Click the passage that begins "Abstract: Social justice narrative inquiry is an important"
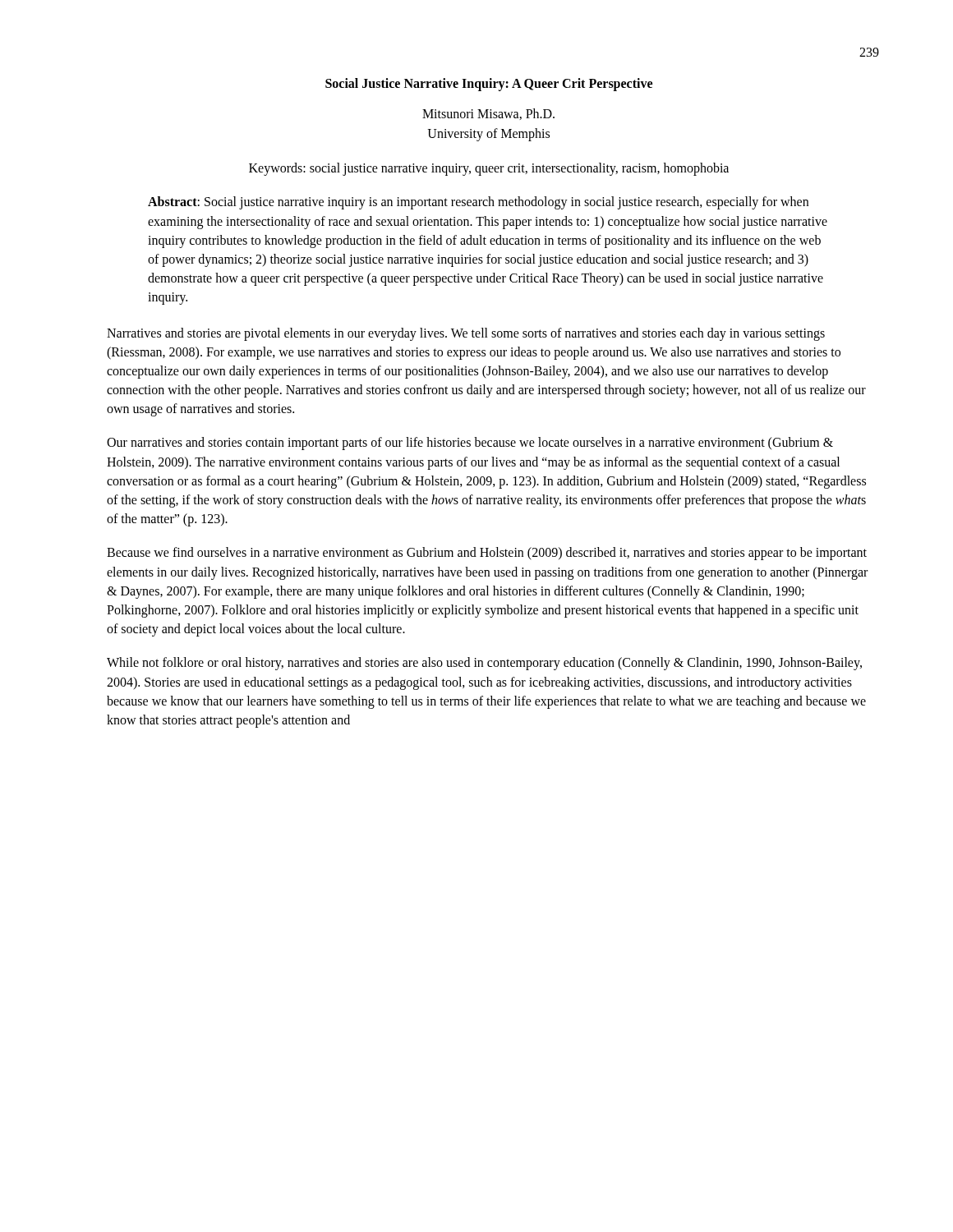 tap(488, 250)
